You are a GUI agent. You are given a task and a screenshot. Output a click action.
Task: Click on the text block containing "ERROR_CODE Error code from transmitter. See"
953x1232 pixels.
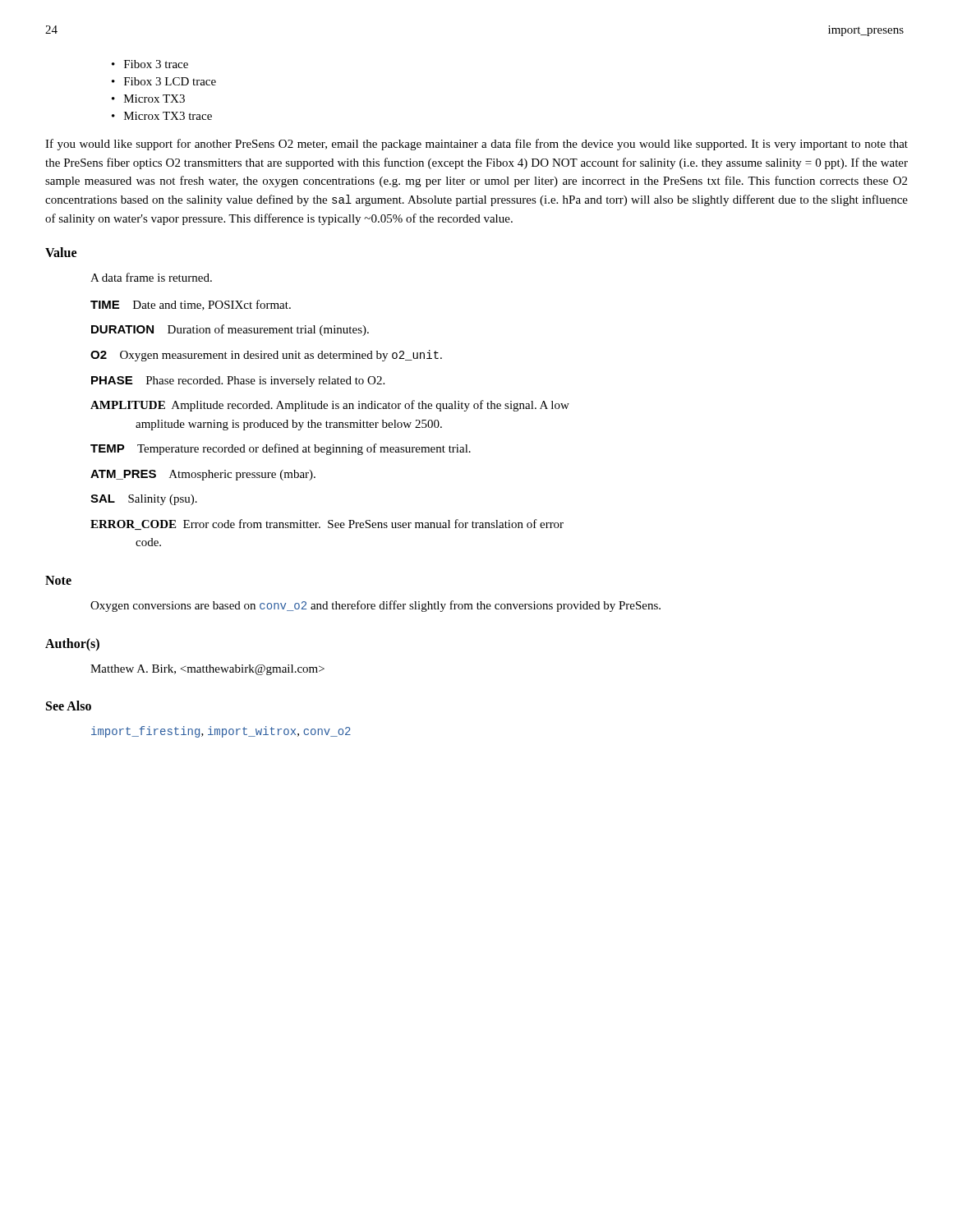[499, 533]
